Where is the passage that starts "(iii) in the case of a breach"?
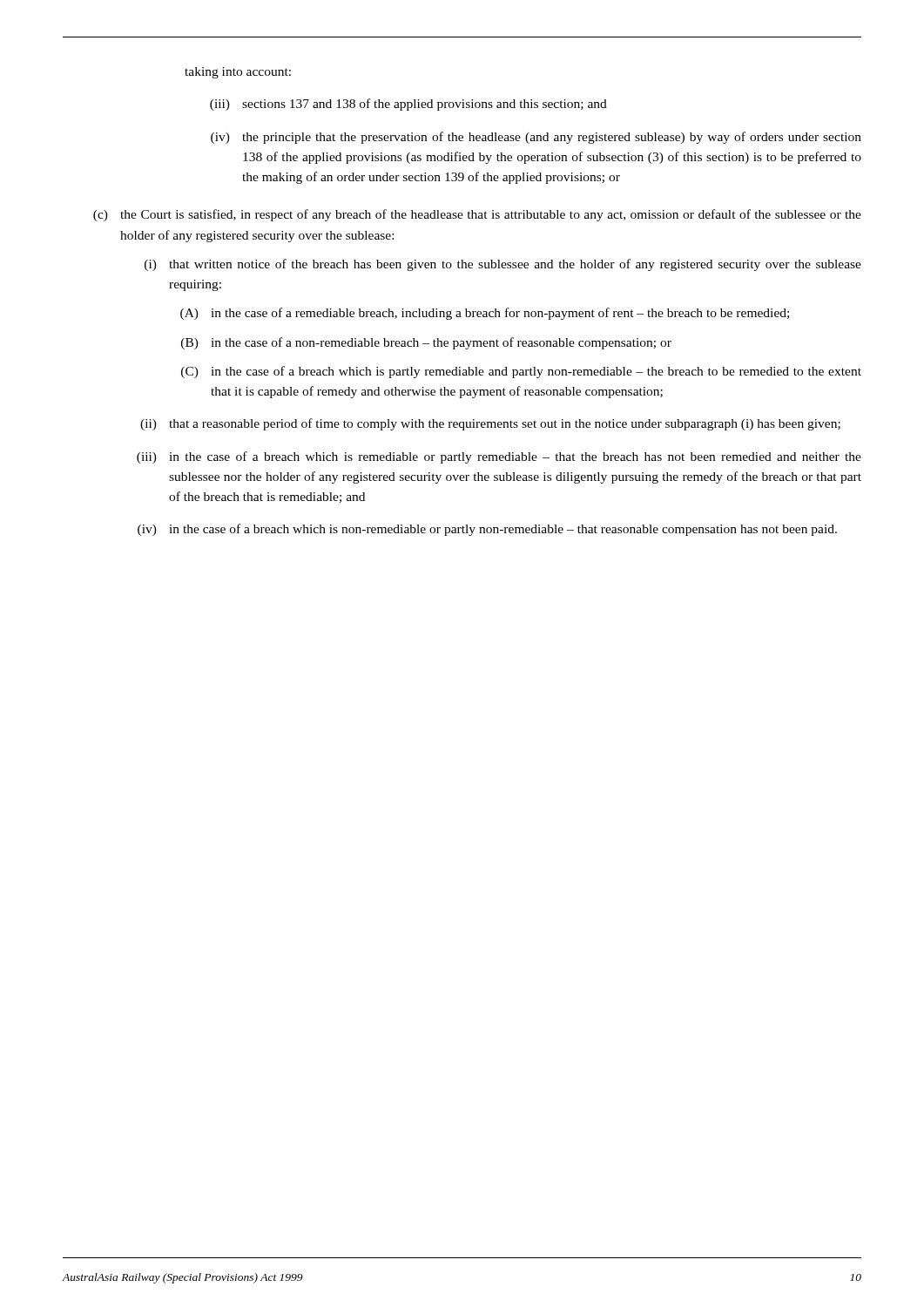This screenshot has height=1307, width=924. click(485, 476)
